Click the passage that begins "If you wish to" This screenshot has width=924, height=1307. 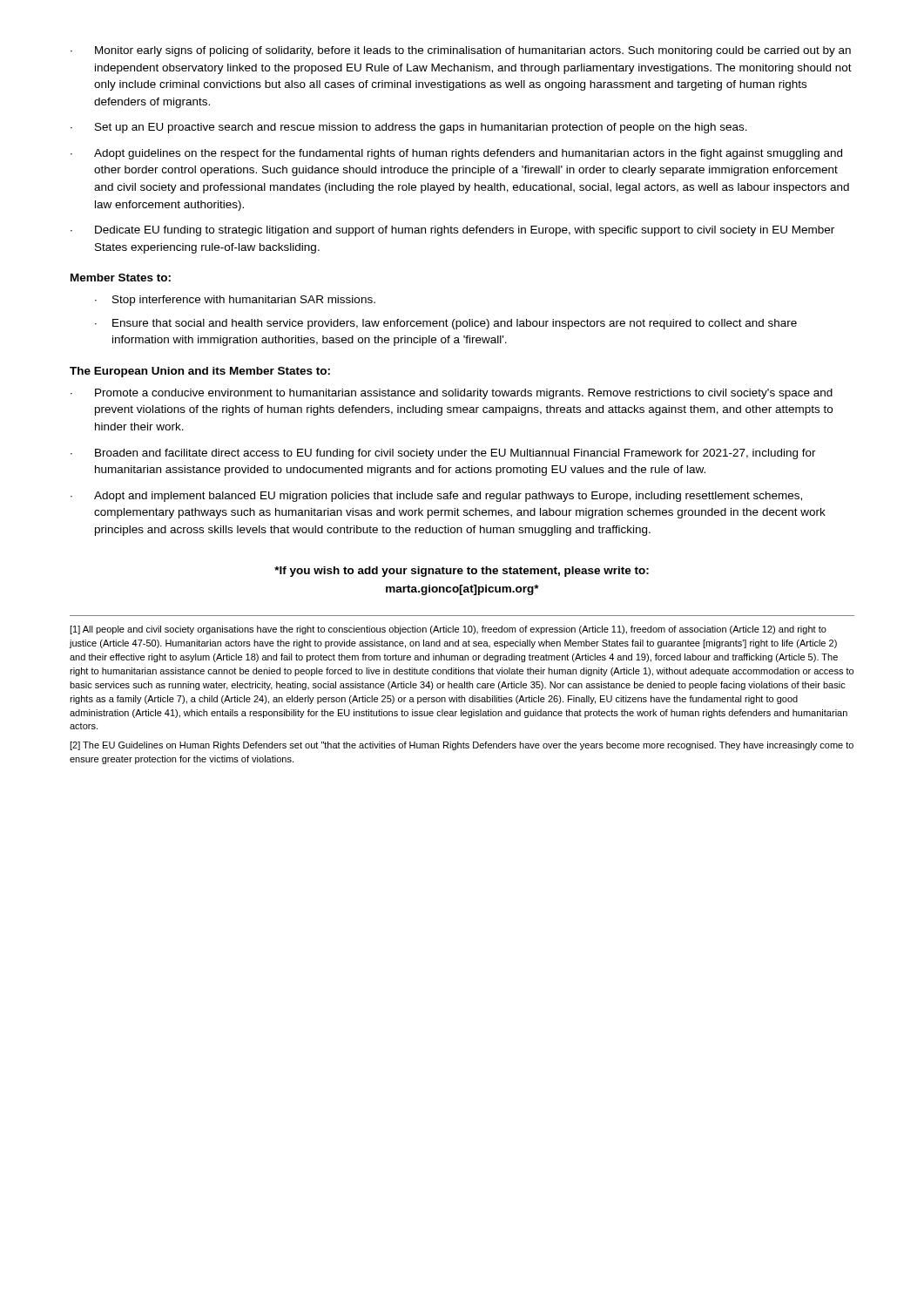462,579
